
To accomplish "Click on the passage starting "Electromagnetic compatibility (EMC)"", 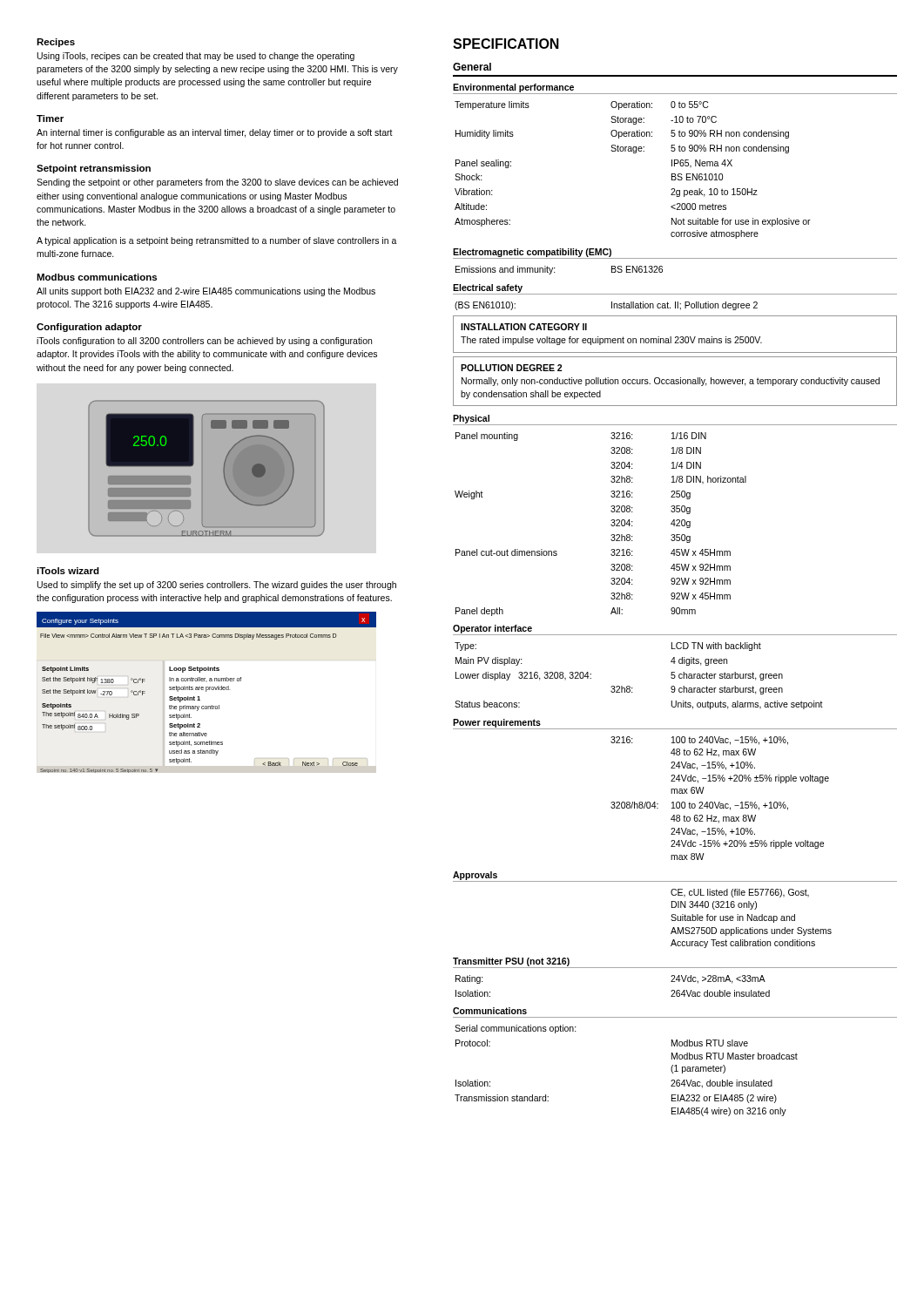I will click(x=532, y=252).
